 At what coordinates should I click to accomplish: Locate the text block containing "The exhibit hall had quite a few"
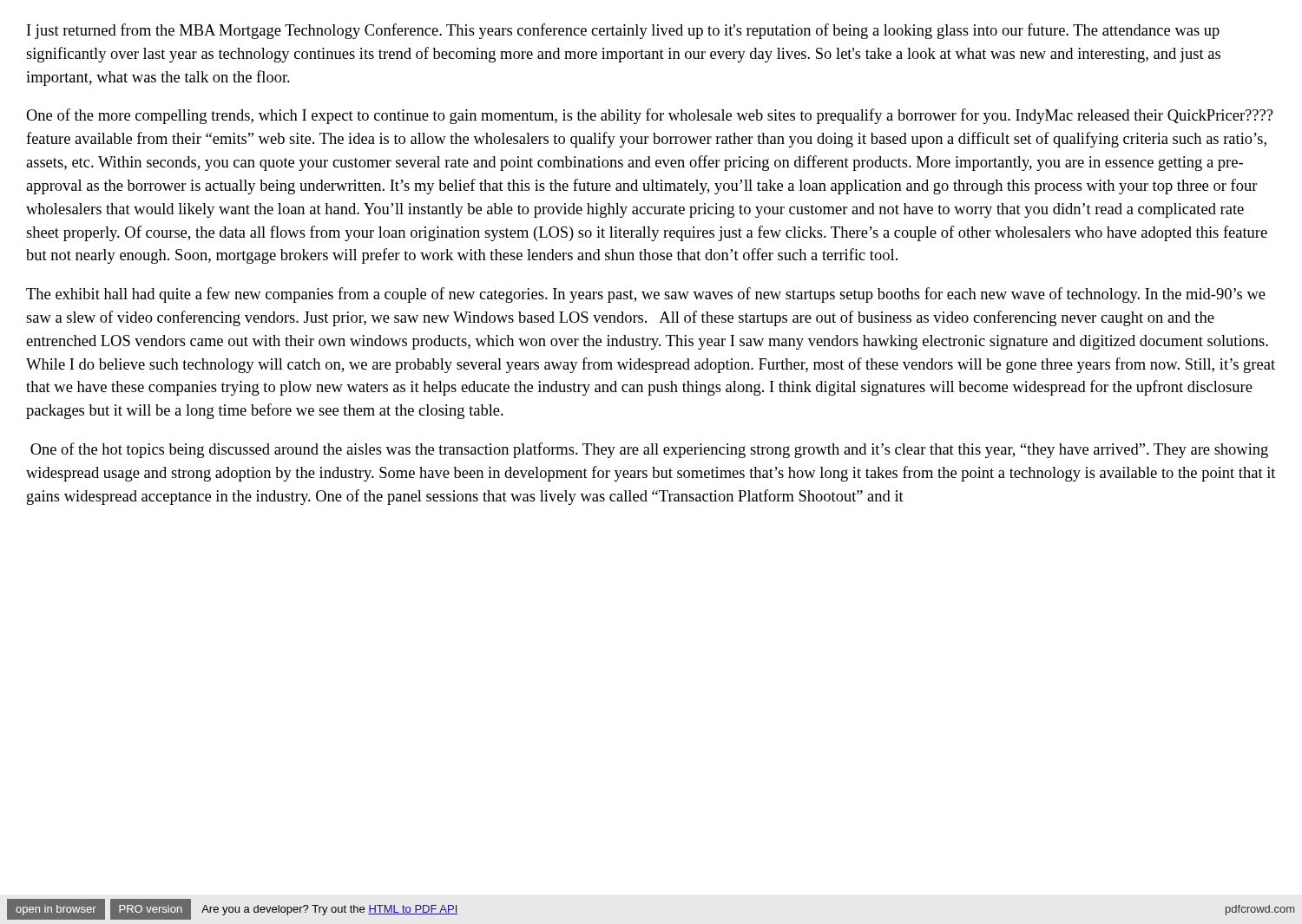tap(651, 352)
